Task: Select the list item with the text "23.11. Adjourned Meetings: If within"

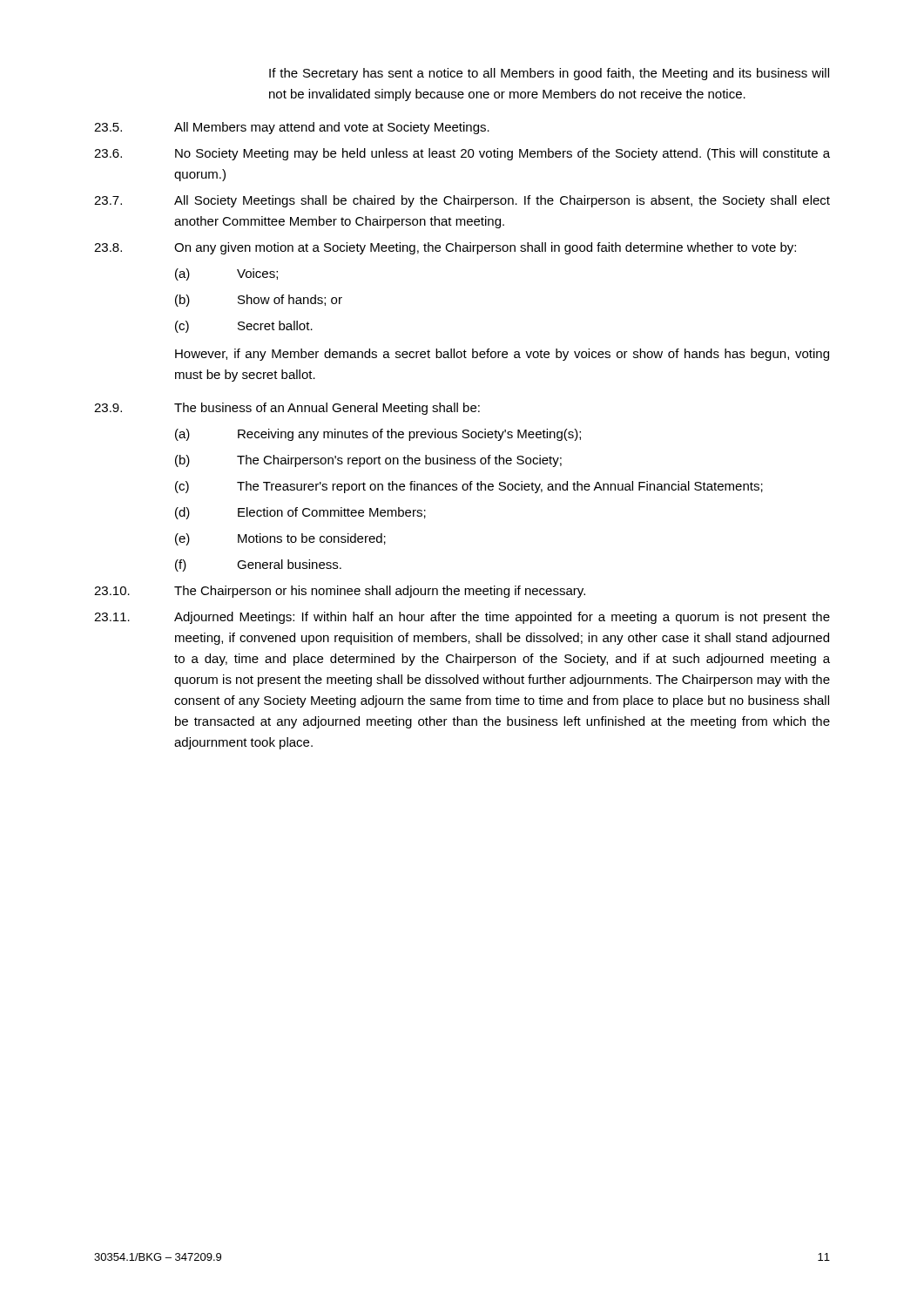Action: click(462, 680)
